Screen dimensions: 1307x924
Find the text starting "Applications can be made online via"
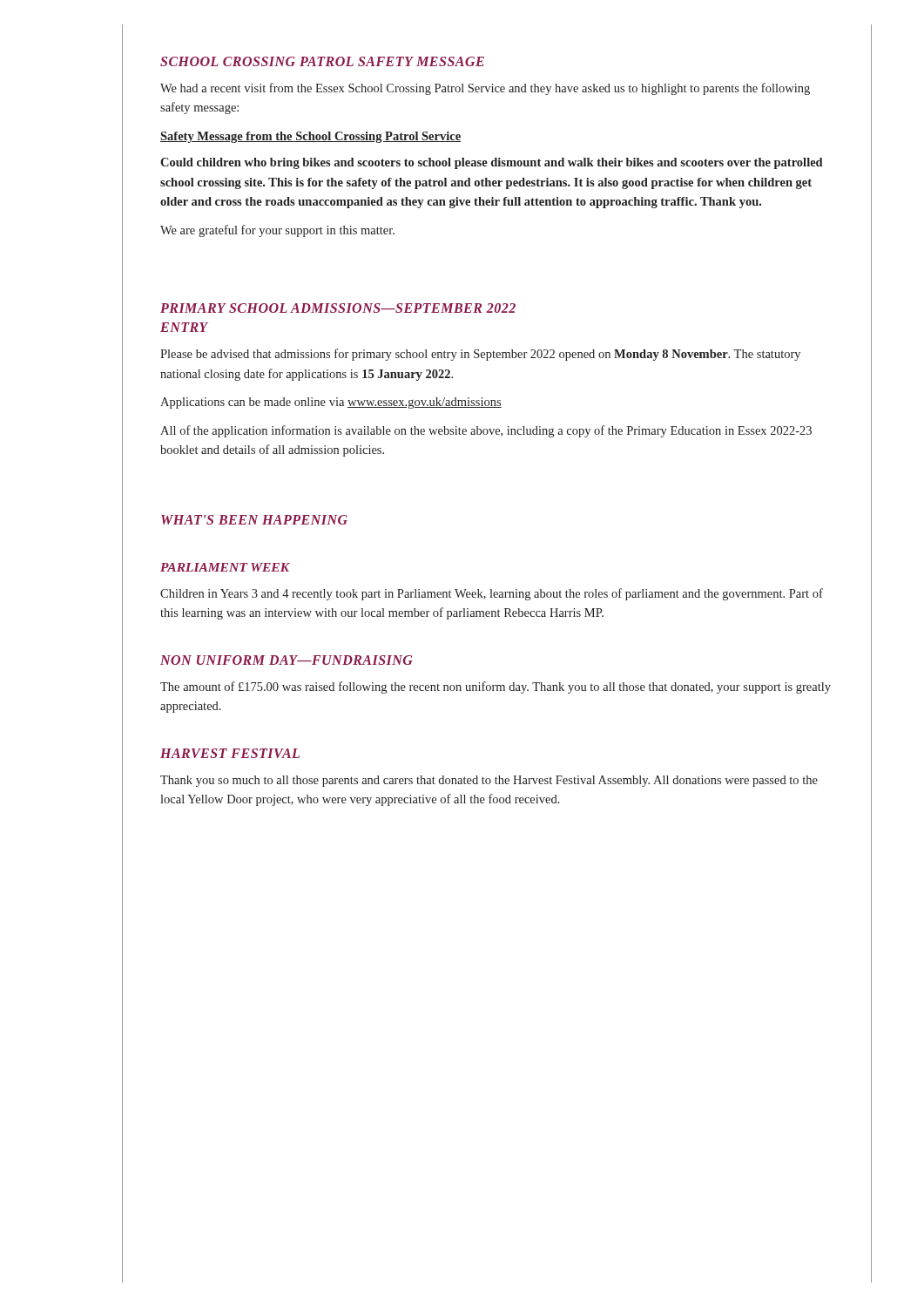(x=331, y=402)
